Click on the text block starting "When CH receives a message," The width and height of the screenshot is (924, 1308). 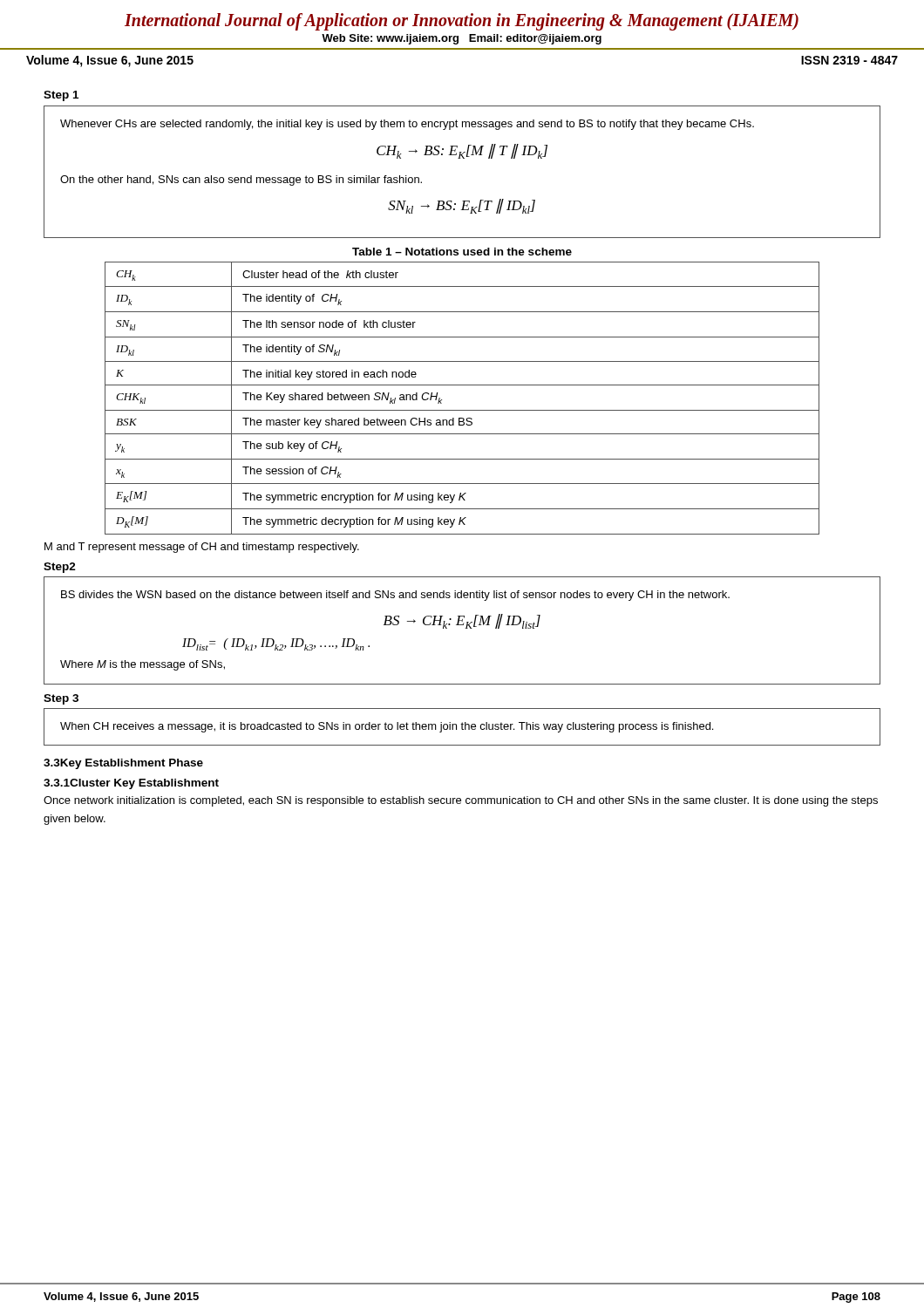pos(387,726)
